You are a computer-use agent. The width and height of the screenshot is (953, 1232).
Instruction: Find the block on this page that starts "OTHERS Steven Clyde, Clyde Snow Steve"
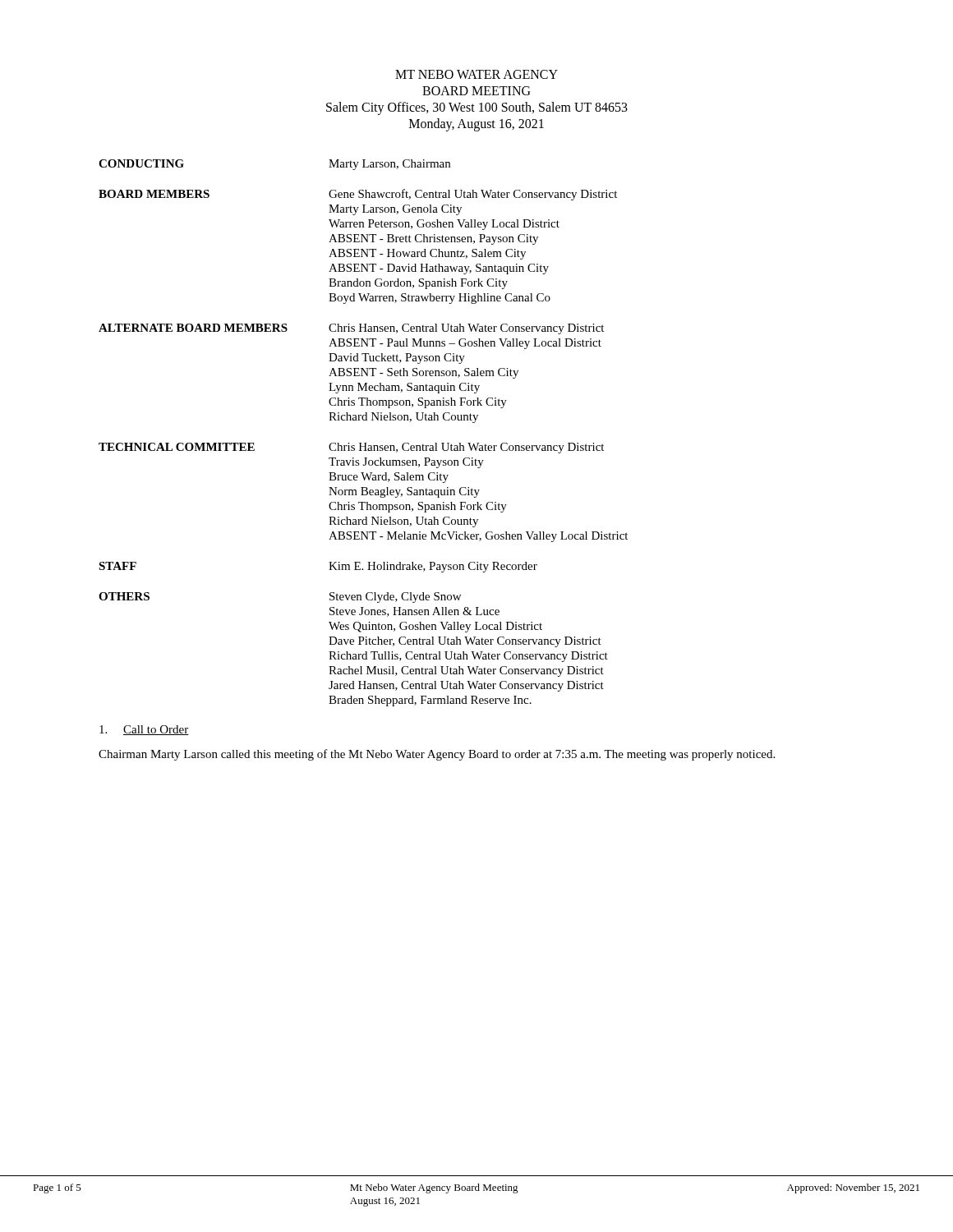(476, 648)
